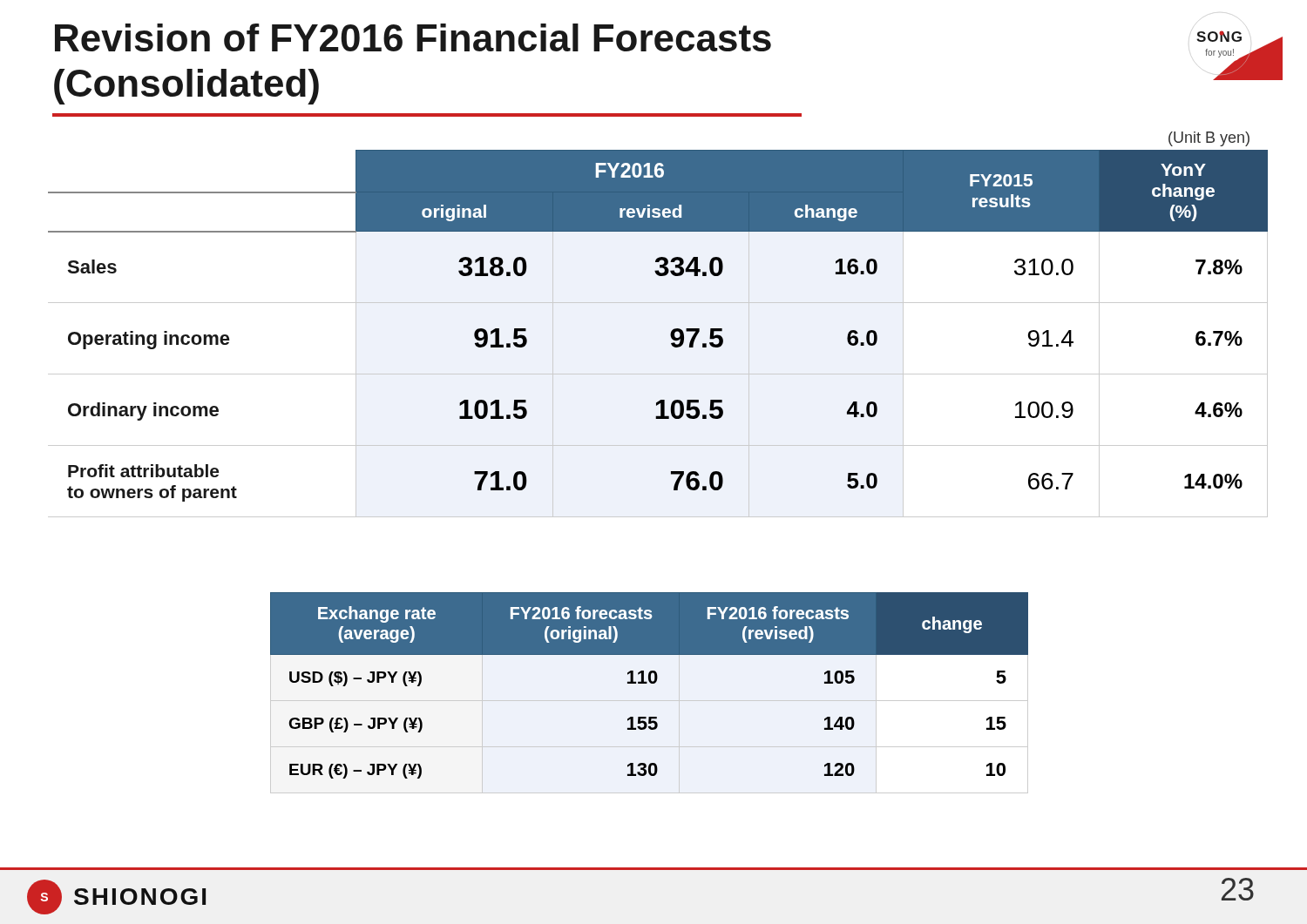Locate the text that reads "(Unit B yen)"
The image size is (1307, 924).
pyautogui.click(x=1209, y=138)
